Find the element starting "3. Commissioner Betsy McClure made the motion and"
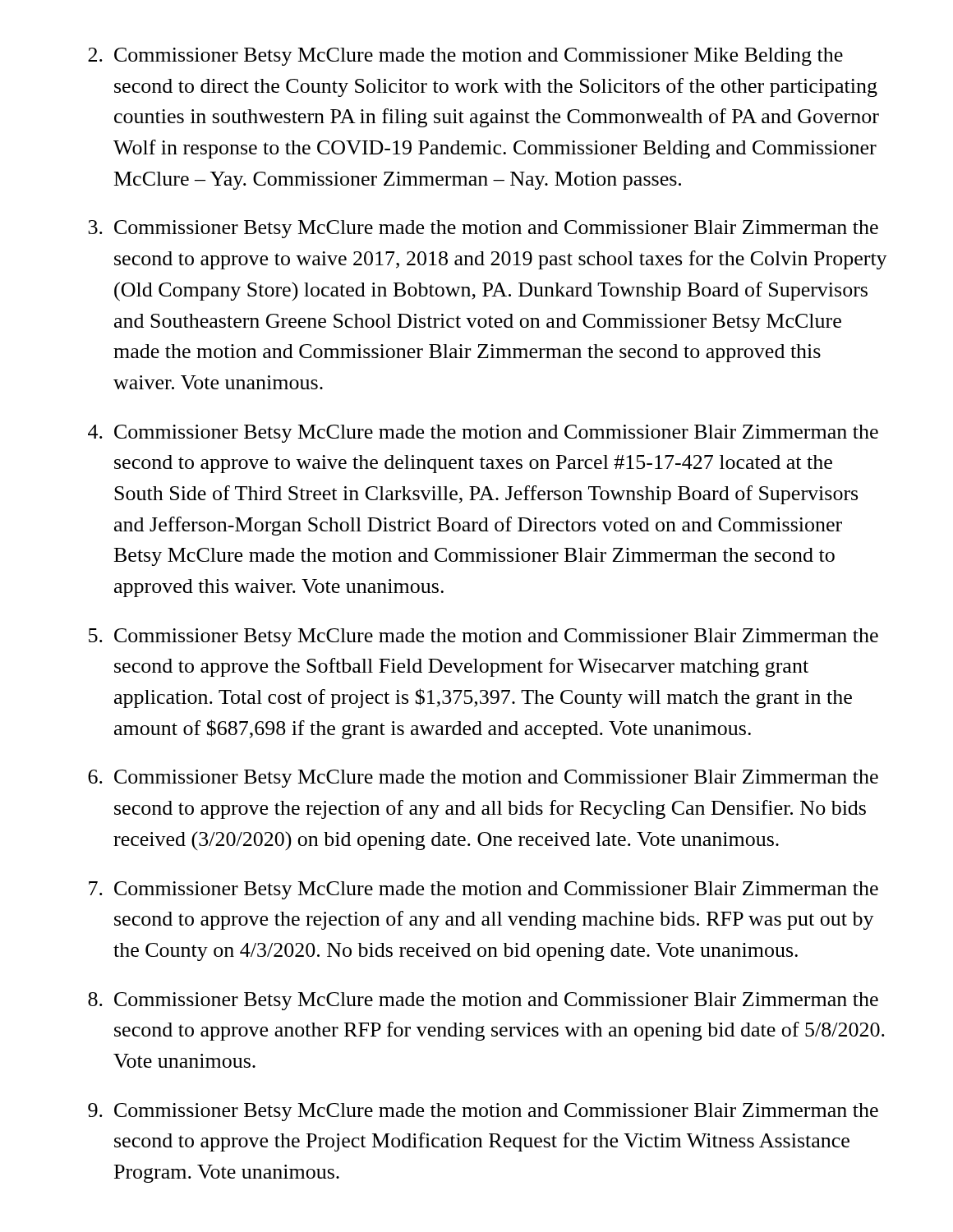 [476, 305]
